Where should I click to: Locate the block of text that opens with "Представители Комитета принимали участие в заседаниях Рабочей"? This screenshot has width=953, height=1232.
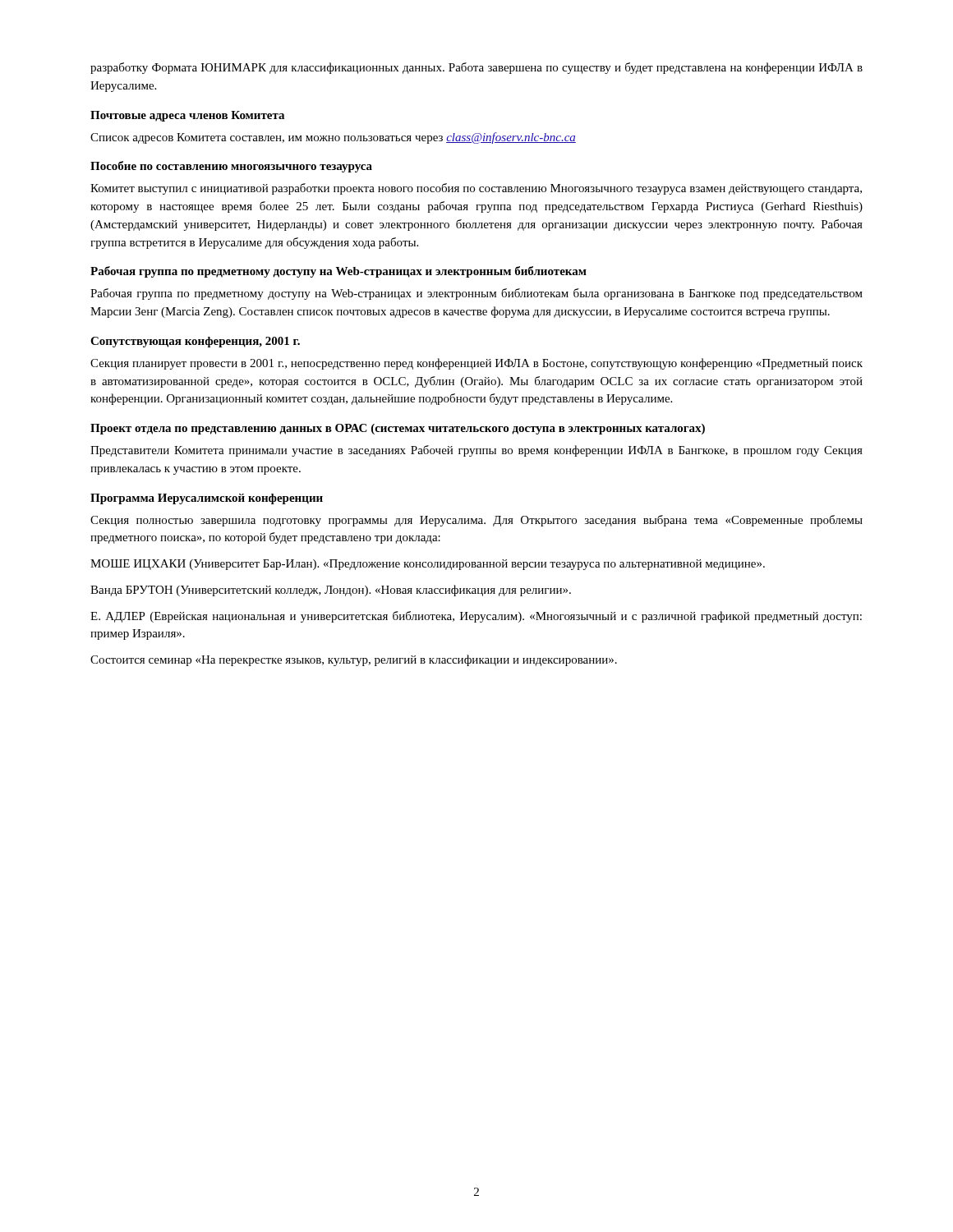[x=476, y=460]
